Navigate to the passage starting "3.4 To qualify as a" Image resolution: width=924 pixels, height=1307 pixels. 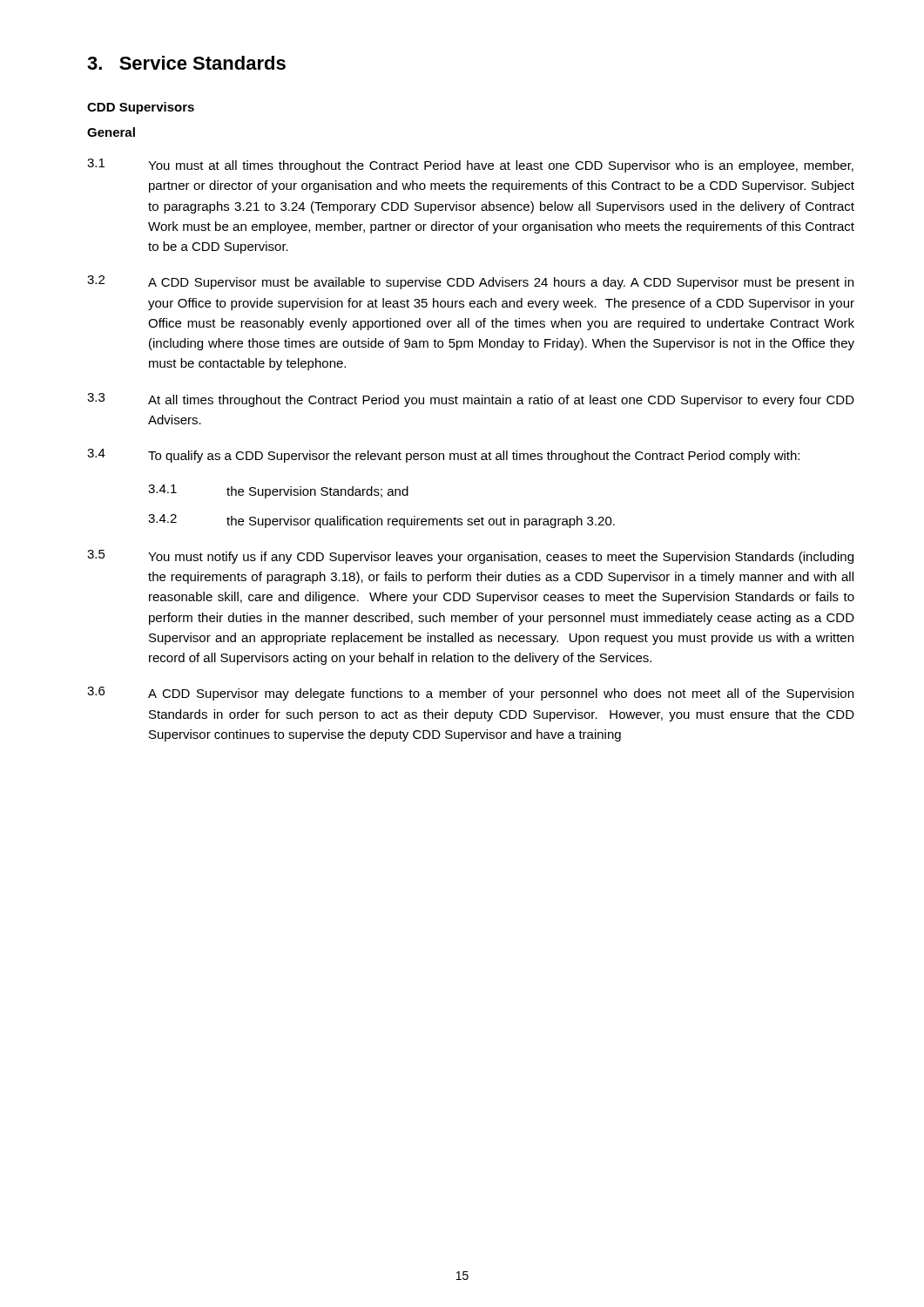click(471, 455)
